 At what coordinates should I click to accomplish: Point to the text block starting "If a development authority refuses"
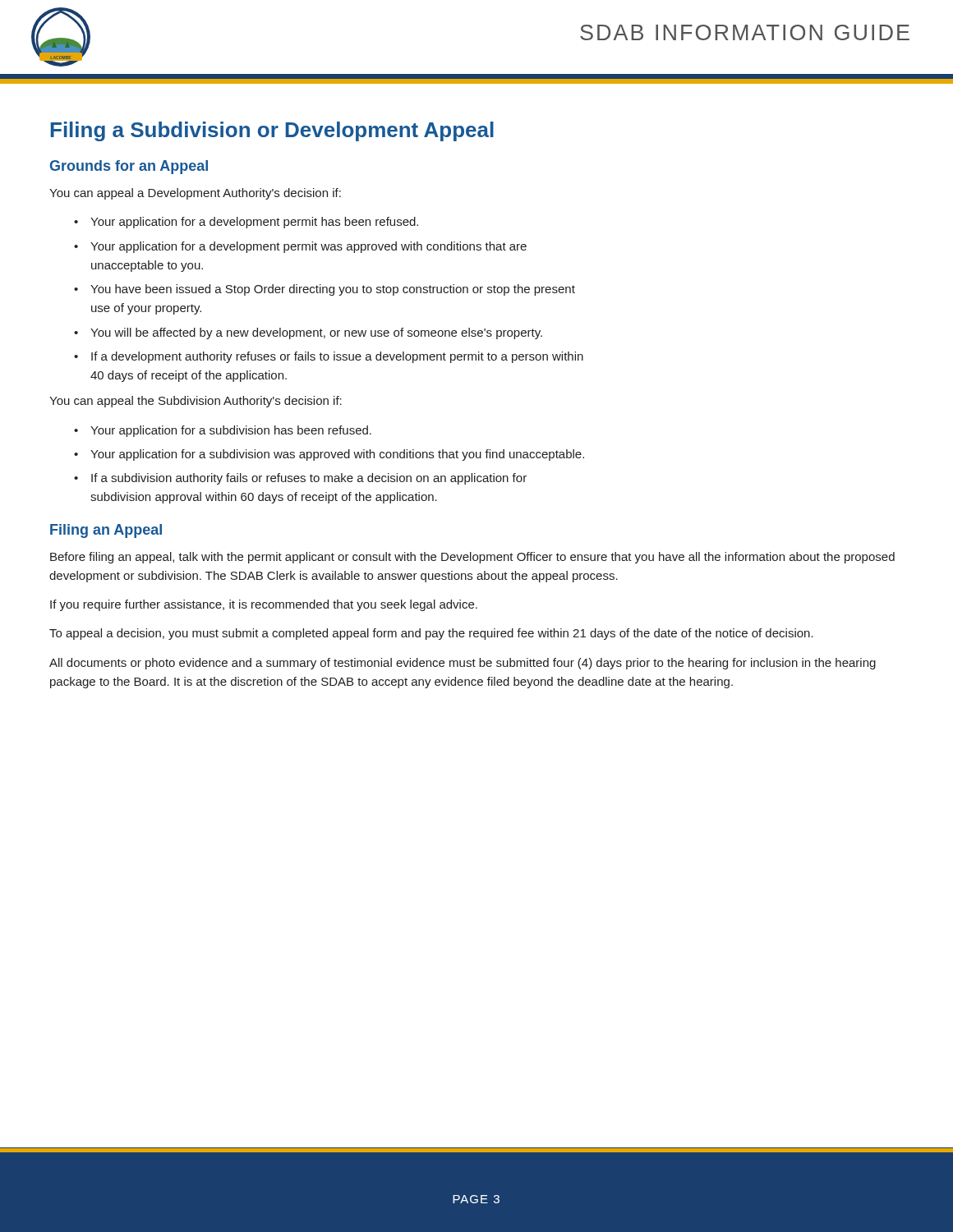point(337,365)
